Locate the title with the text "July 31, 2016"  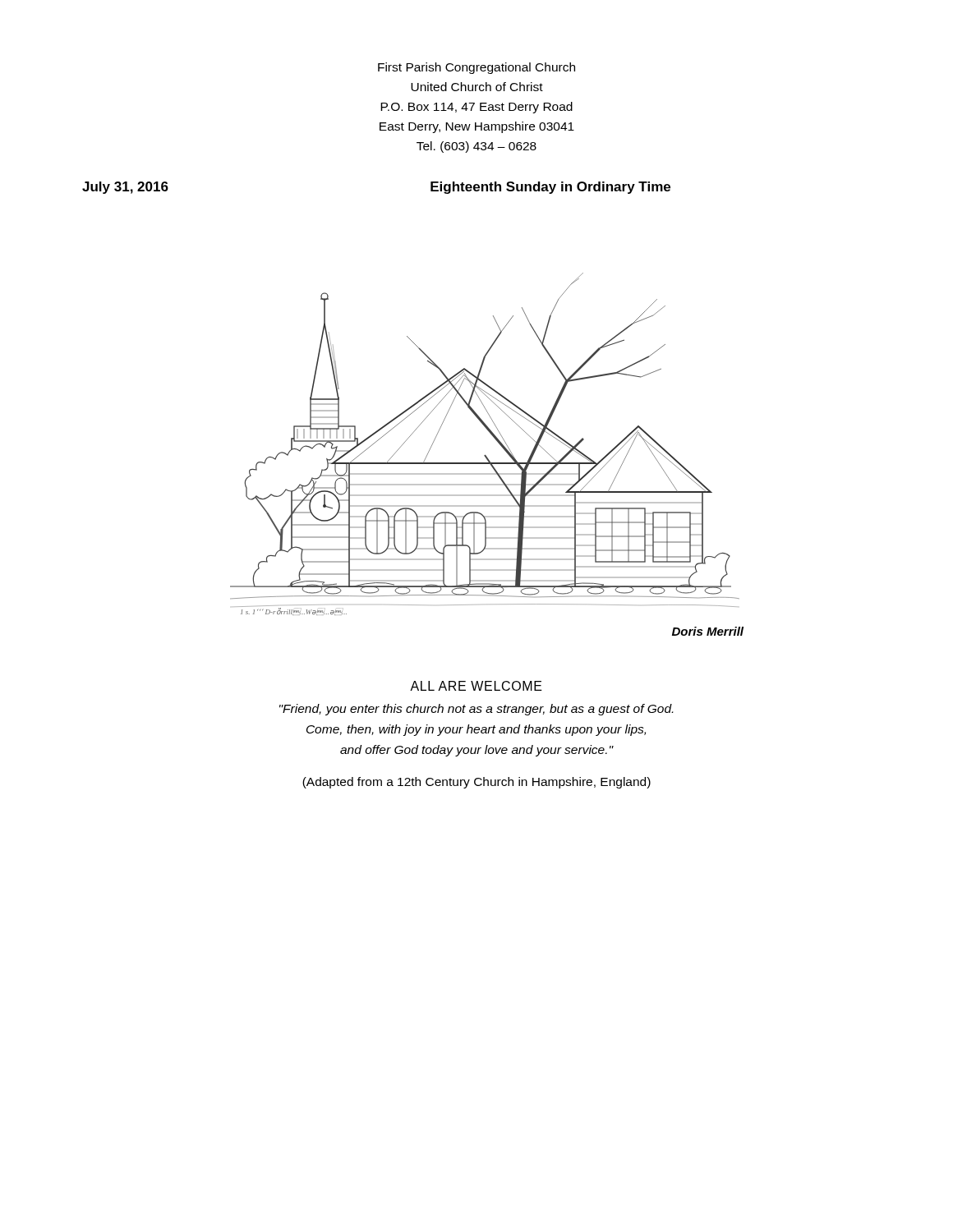click(476, 187)
